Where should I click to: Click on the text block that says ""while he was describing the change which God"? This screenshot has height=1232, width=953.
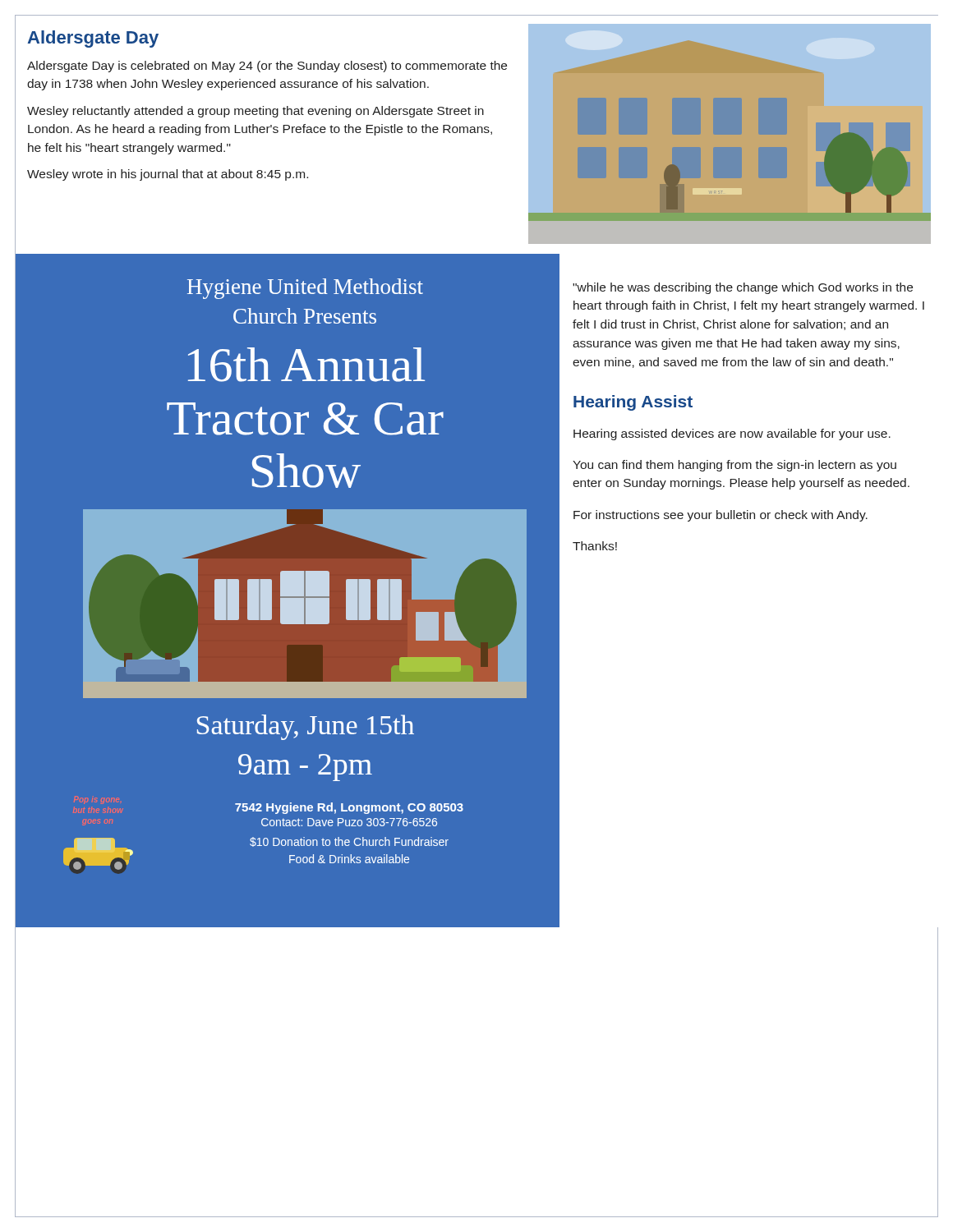coord(749,324)
